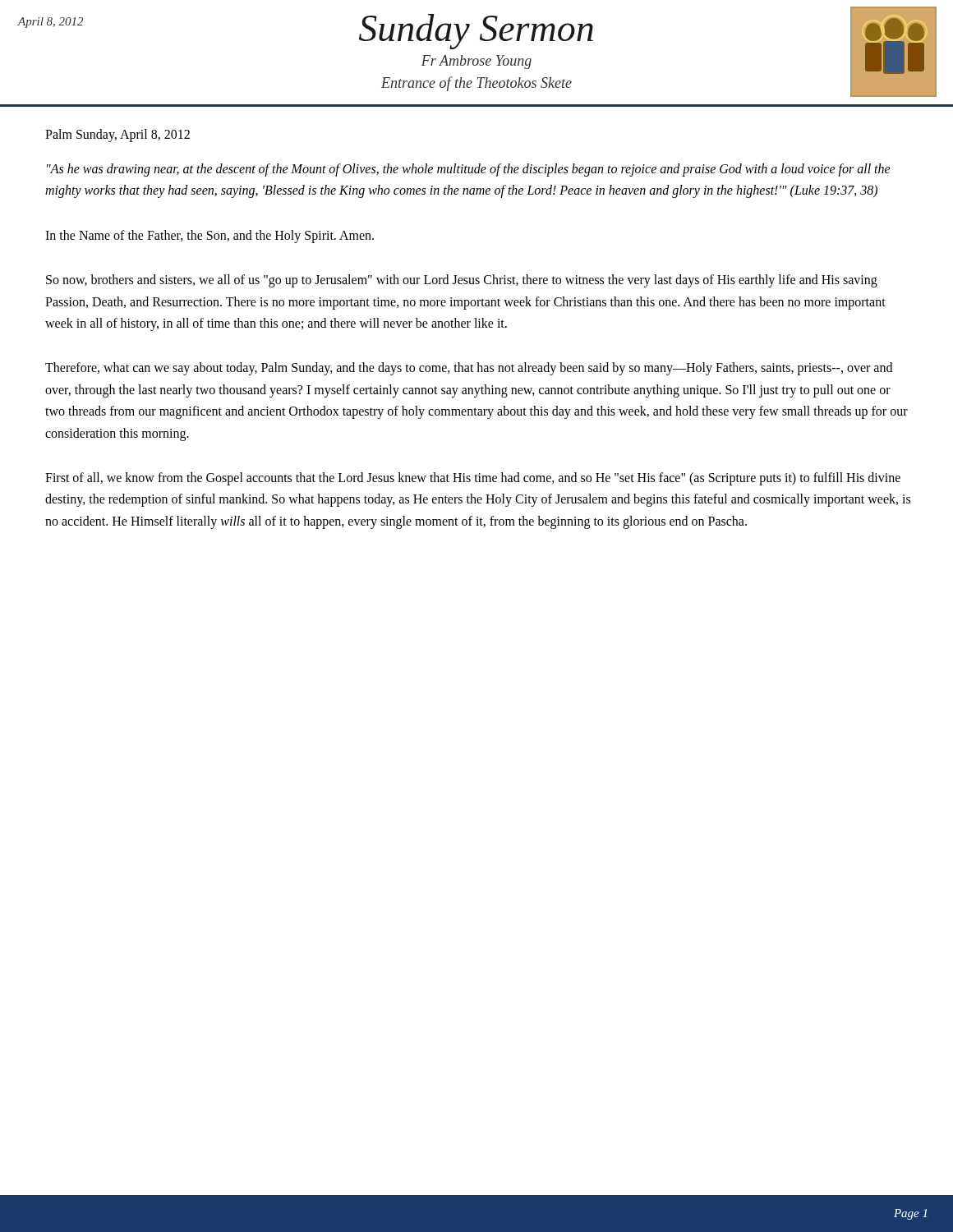Where is the passage that starts "Therefore, what can"?
The width and height of the screenshot is (953, 1232).
(476, 400)
